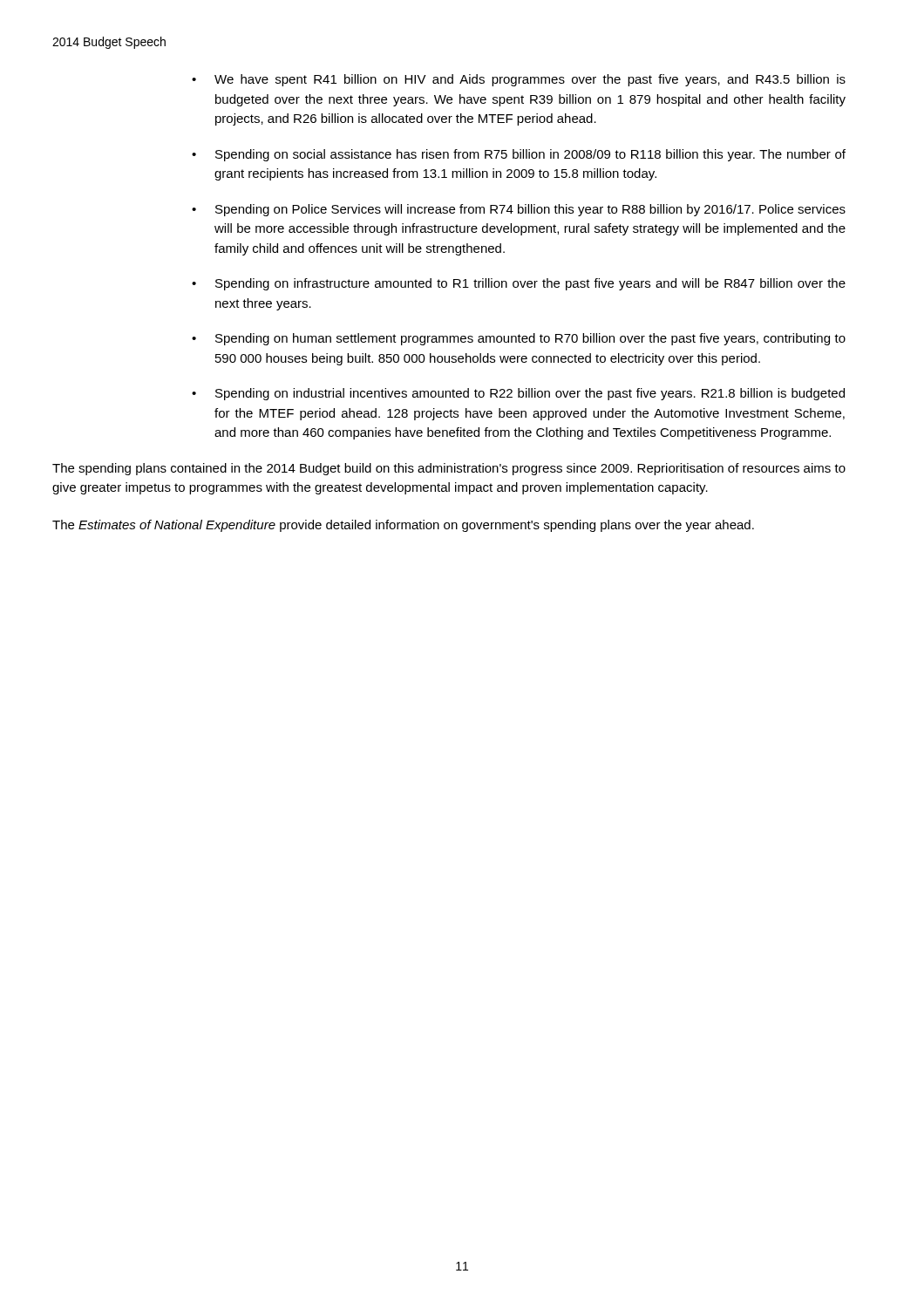Click the passage that begins "The Estimates of National Expenditure provide"
Screen dimensions: 1308x924
click(x=404, y=524)
